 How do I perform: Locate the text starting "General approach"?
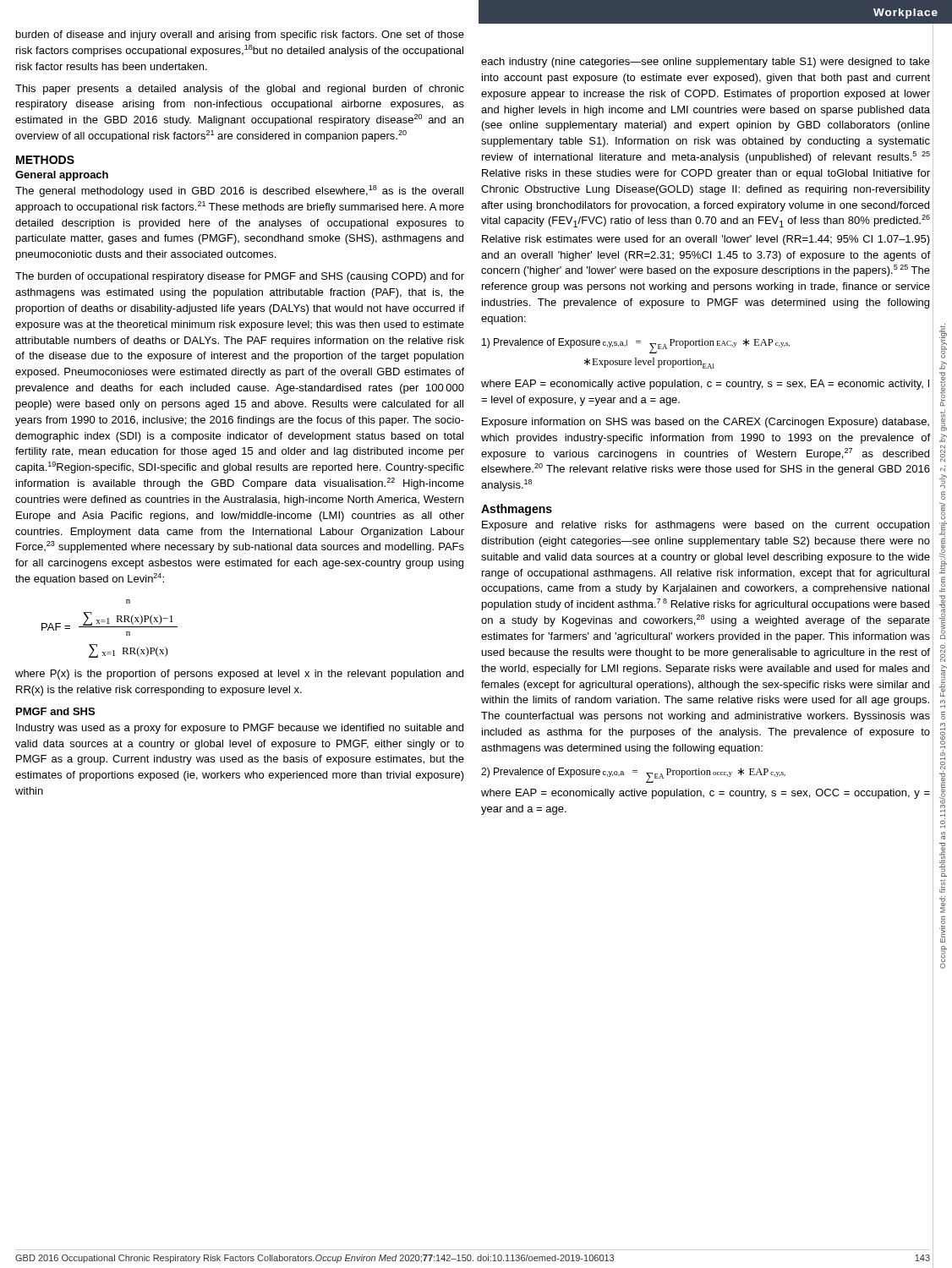(62, 174)
